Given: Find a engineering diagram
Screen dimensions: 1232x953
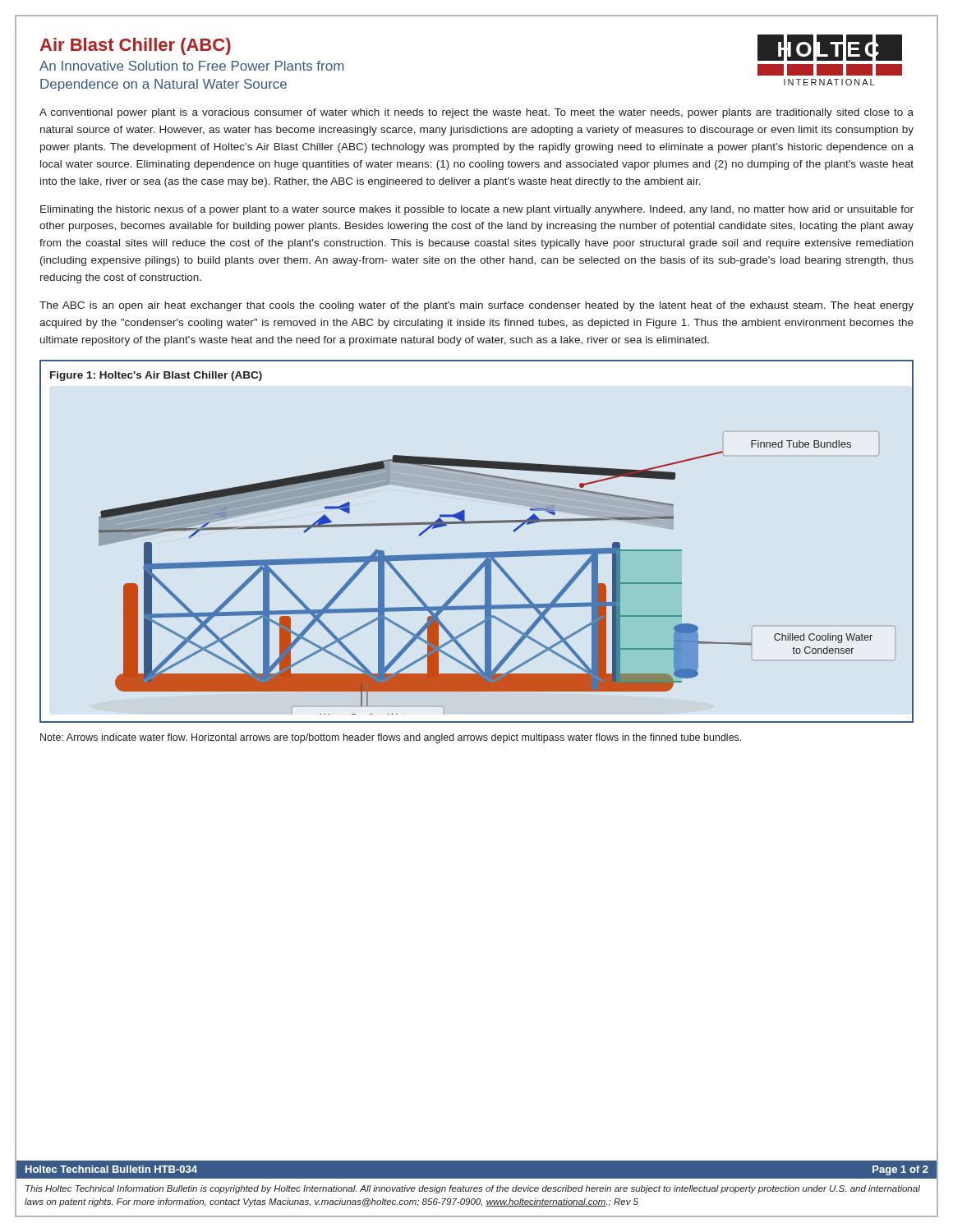Looking at the screenshot, I should coord(476,550).
